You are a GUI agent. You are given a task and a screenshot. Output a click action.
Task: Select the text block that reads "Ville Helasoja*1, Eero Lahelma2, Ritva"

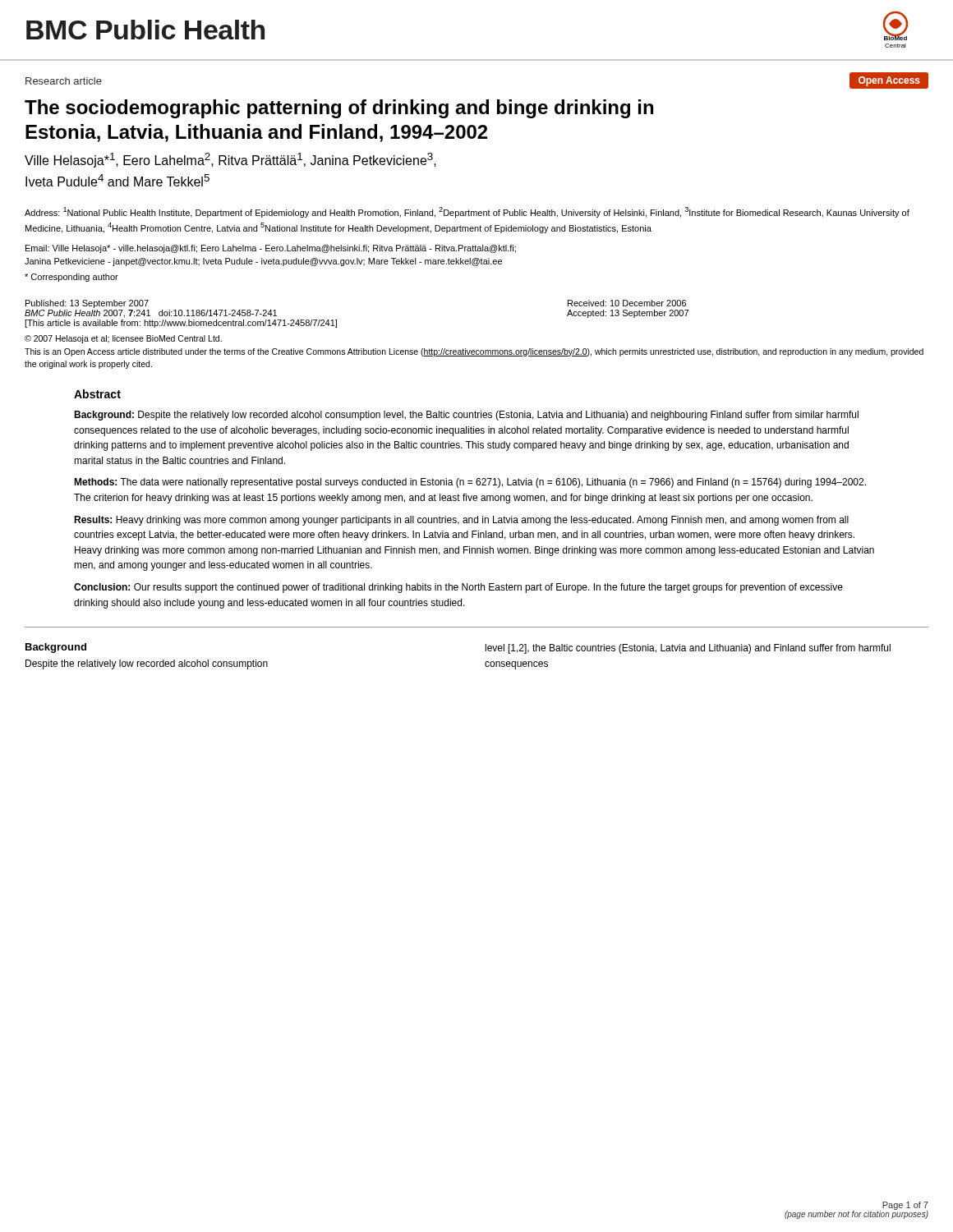[x=231, y=170]
